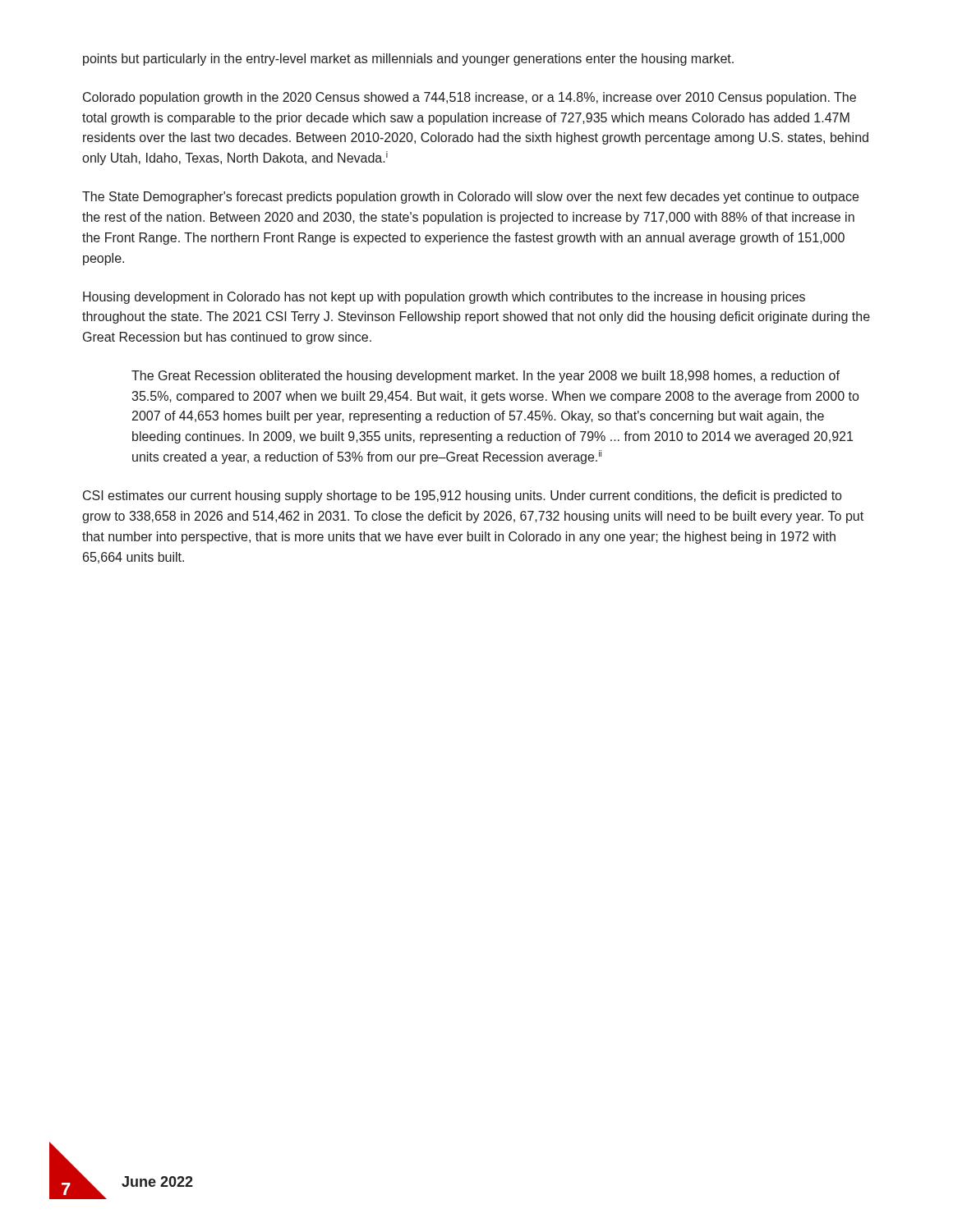Click the passage that begins "The State Demographer's forecast"
Image resolution: width=953 pixels, height=1232 pixels.
point(471,227)
